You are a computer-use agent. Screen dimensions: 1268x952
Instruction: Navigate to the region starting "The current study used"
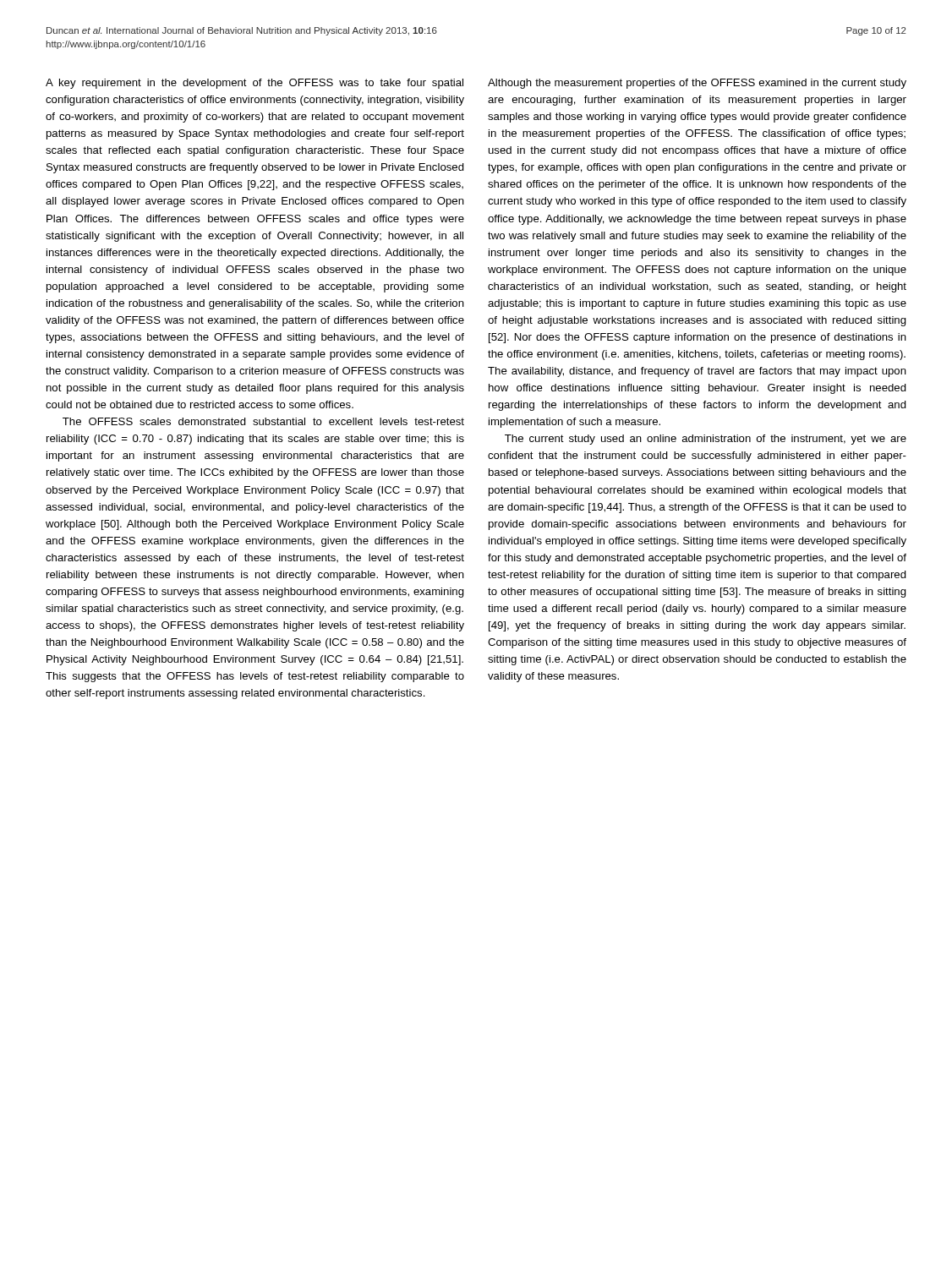tap(697, 558)
